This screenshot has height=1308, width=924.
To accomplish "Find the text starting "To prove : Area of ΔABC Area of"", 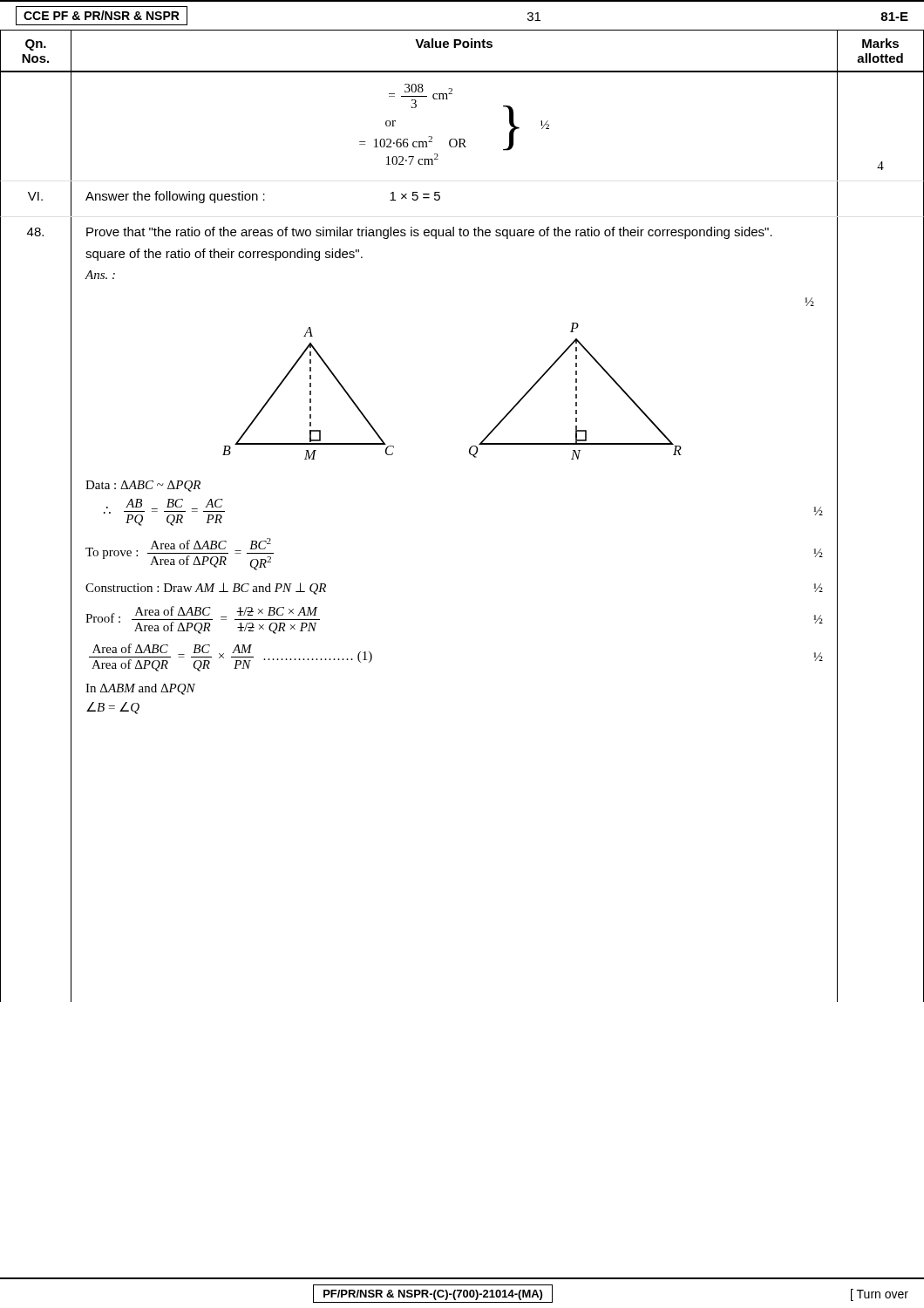I will point(188,553).
